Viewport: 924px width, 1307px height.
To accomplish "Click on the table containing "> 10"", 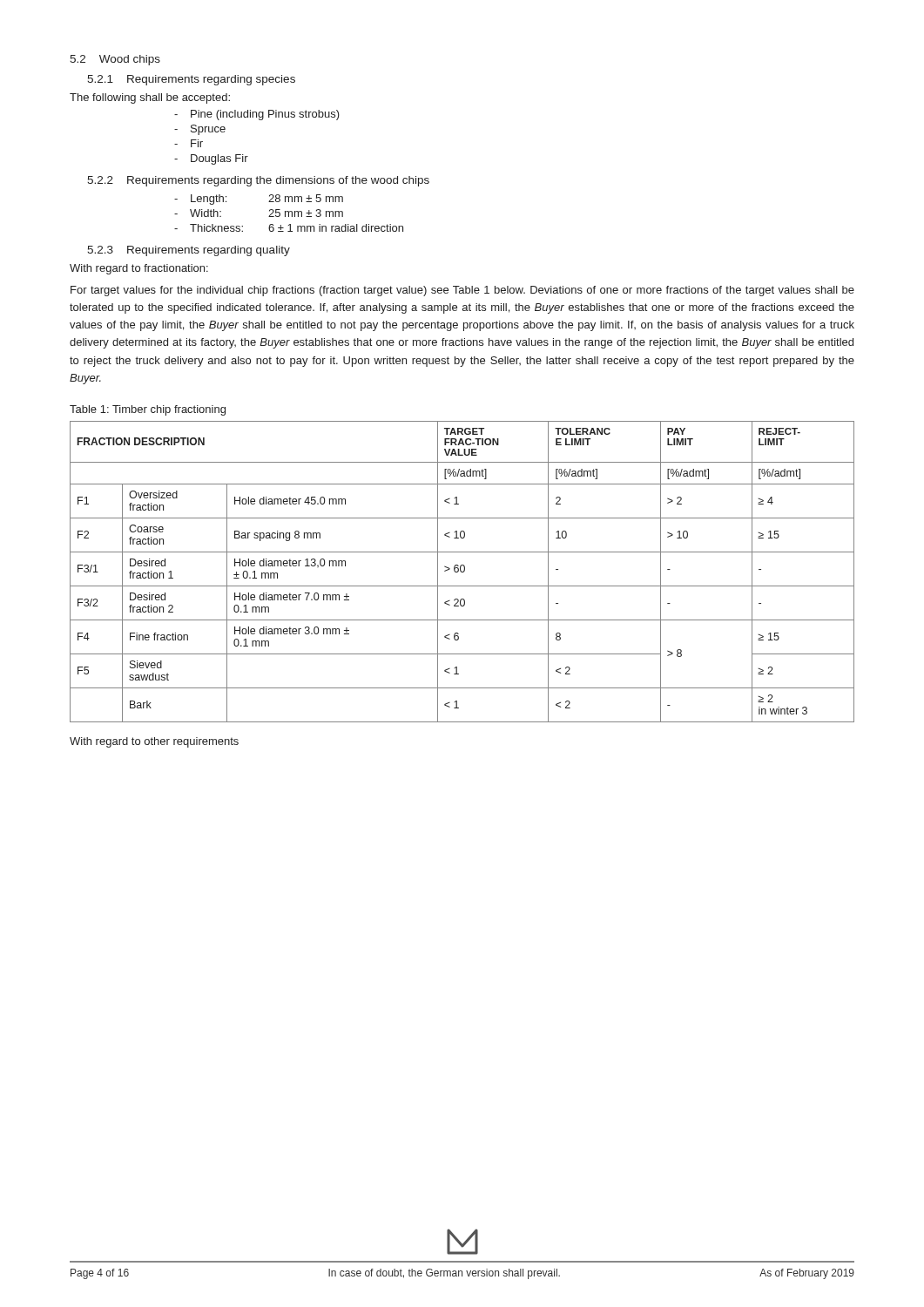I will (x=462, y=571).
